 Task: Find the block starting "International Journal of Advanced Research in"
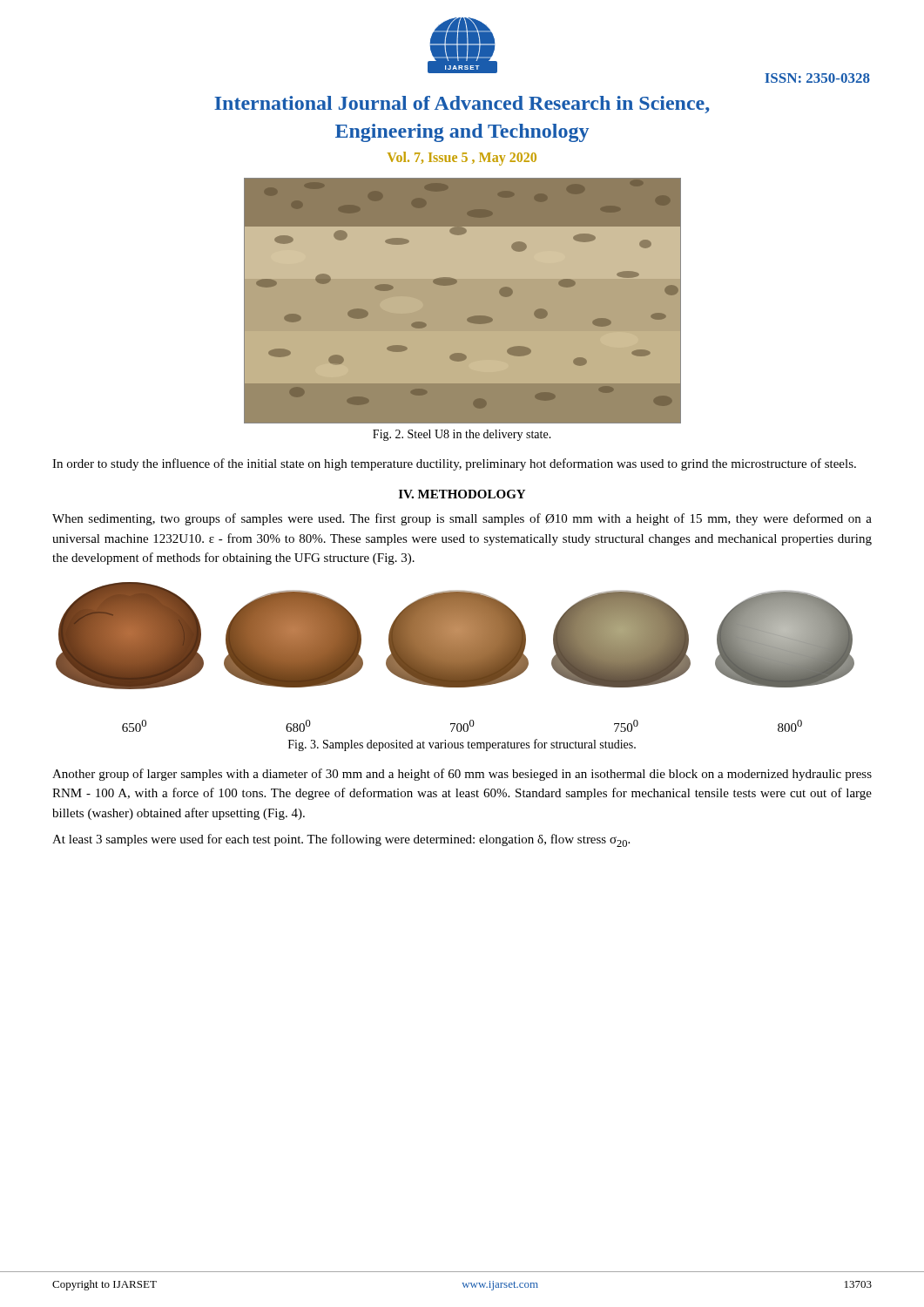462,117
